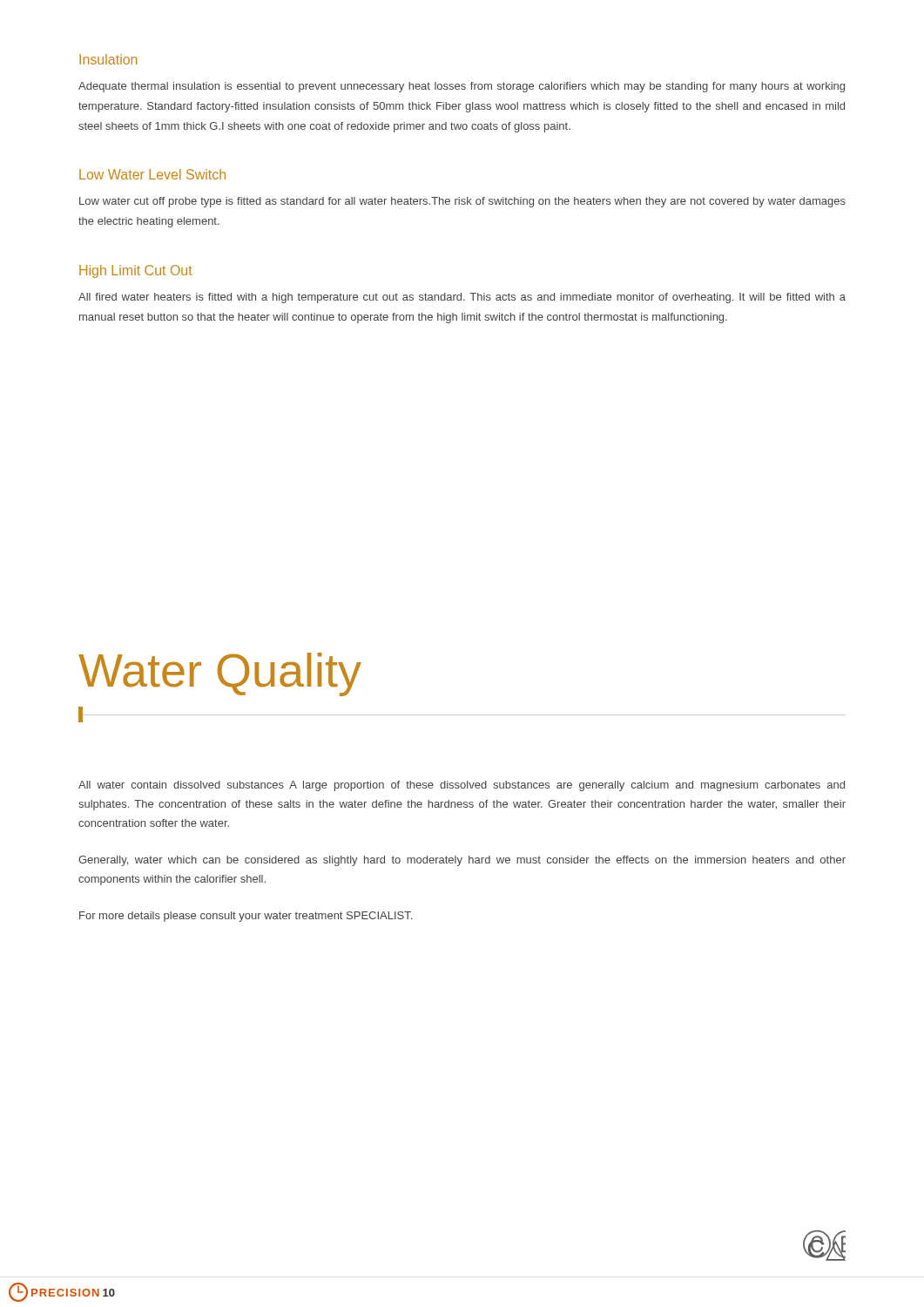Viewport: 924px width, 1307px height.
Task: Click on the region starting "High Limit Cut Out"
Action: tap(135, 270)
